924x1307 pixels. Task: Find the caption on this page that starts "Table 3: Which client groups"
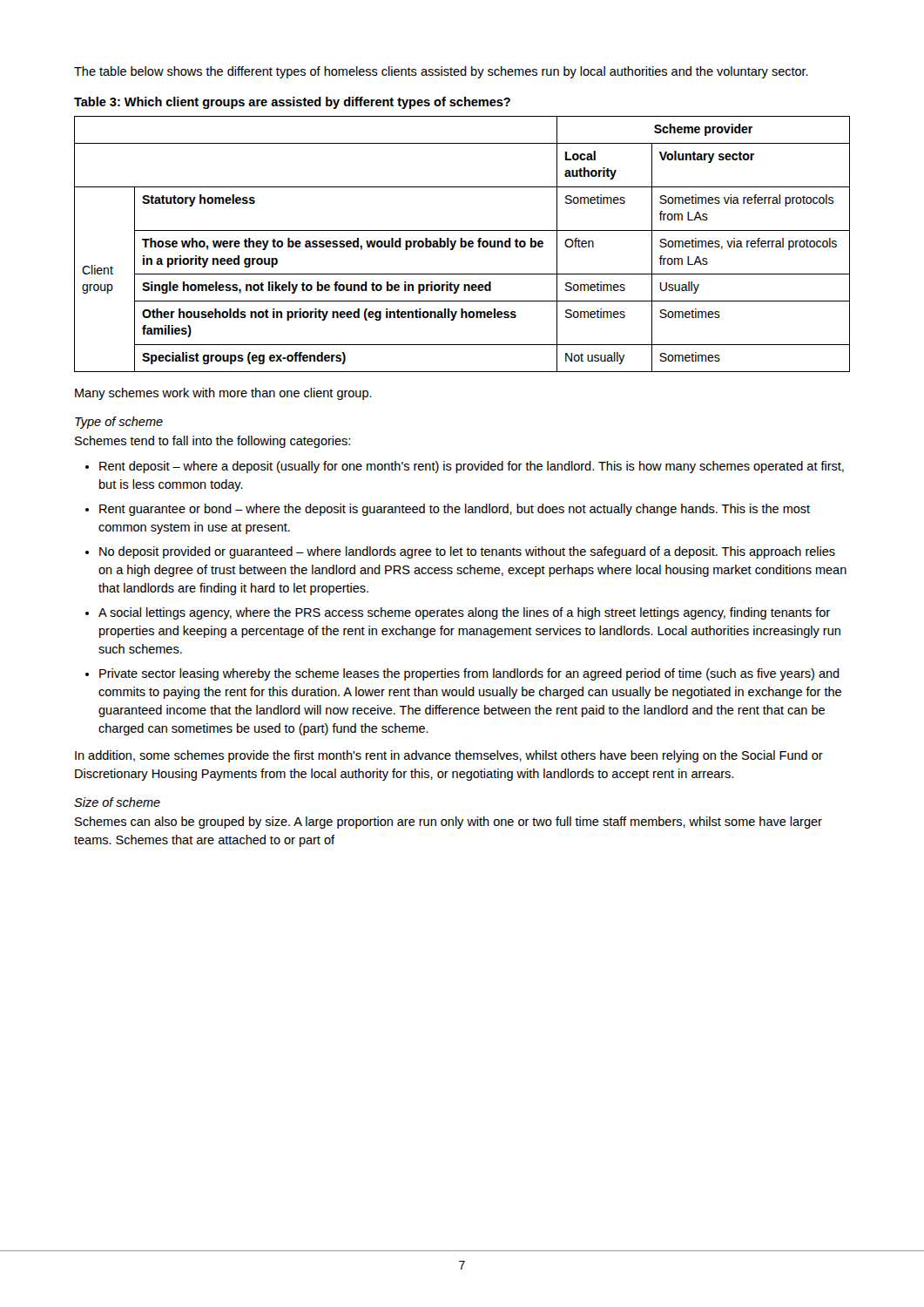[292, 102]
